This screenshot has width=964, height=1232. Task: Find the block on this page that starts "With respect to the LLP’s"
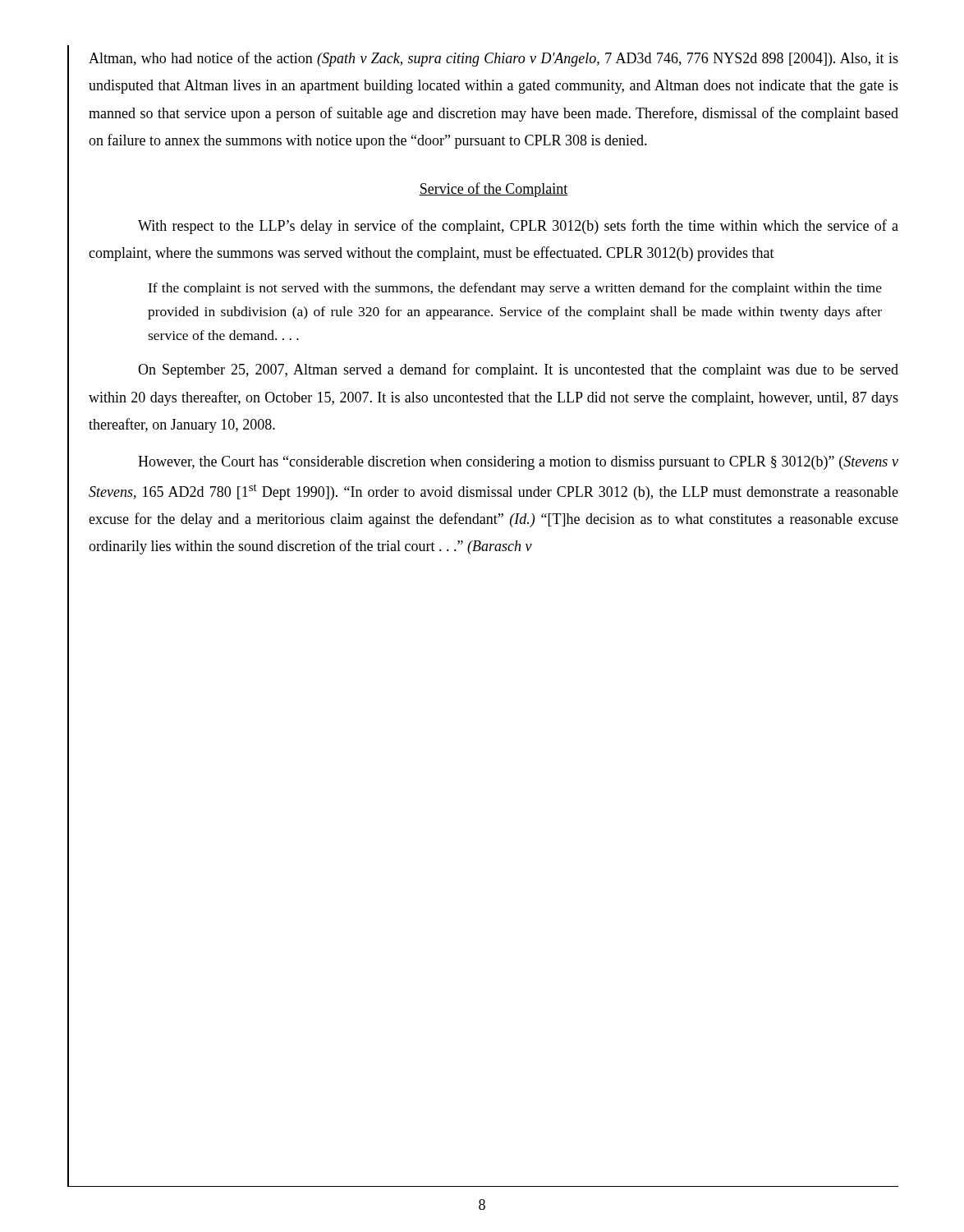[x=494, y=240]
